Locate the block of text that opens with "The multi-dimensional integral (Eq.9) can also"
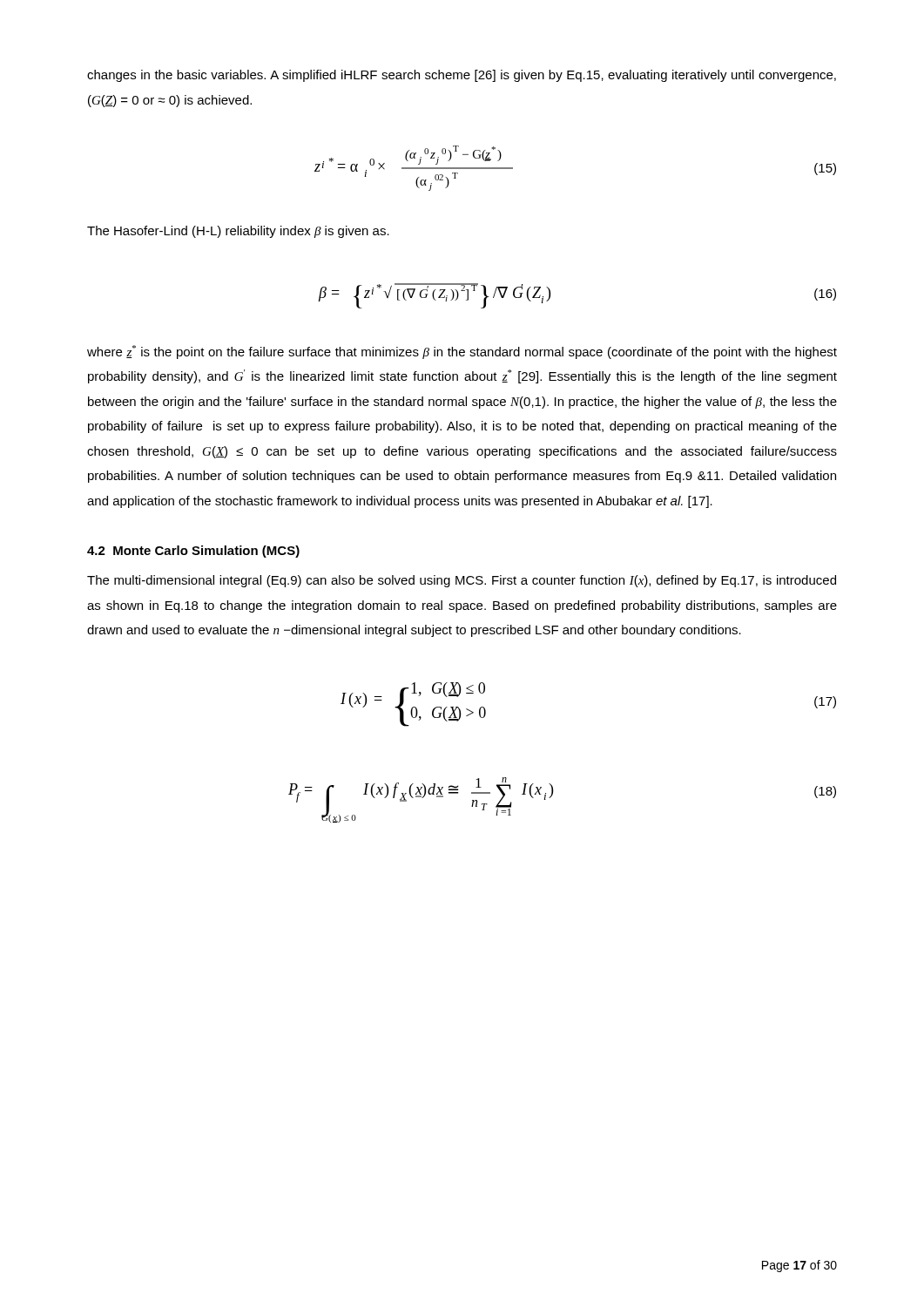 462,605
